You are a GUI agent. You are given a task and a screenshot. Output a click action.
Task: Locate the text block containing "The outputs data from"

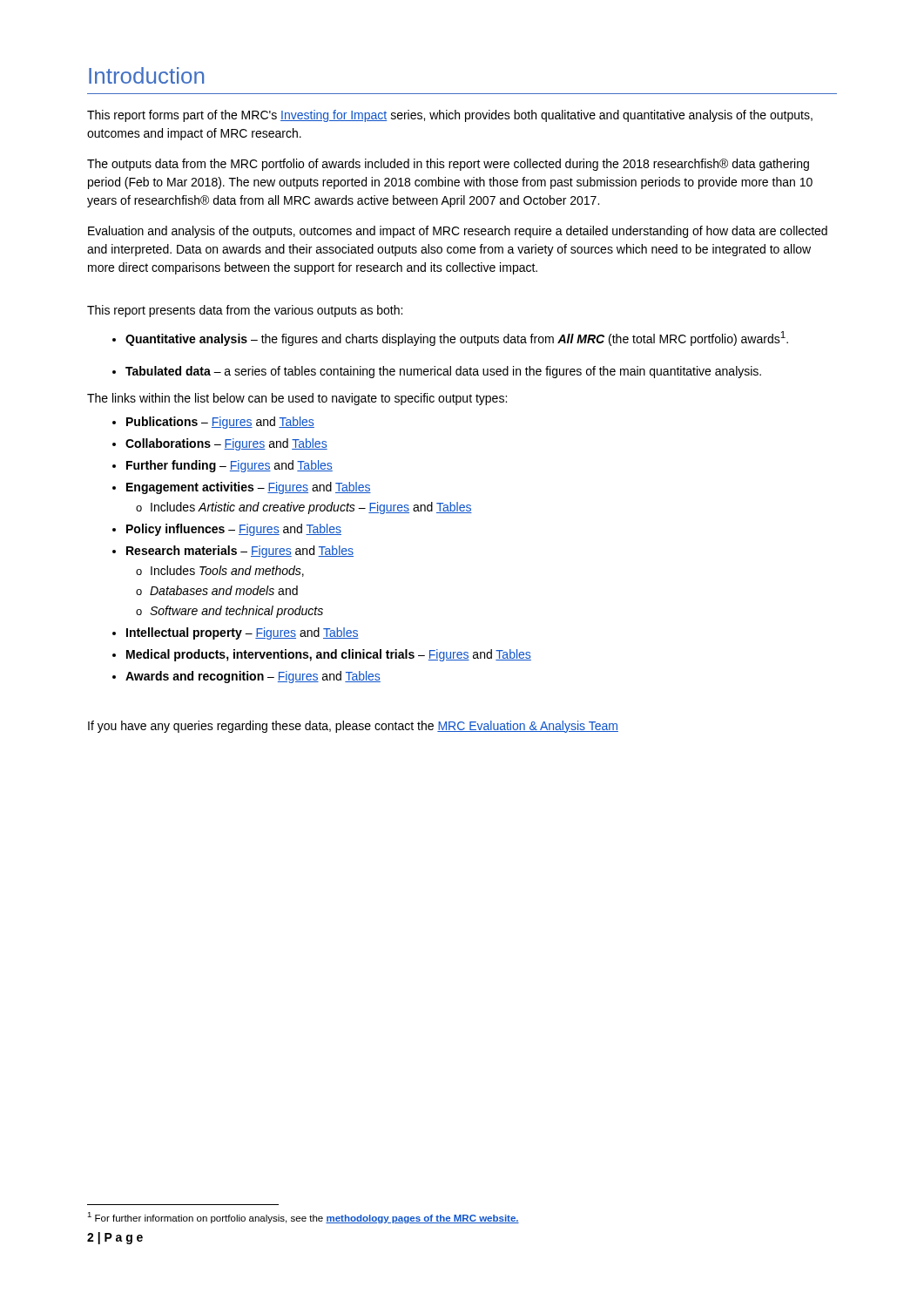point(450,182)
